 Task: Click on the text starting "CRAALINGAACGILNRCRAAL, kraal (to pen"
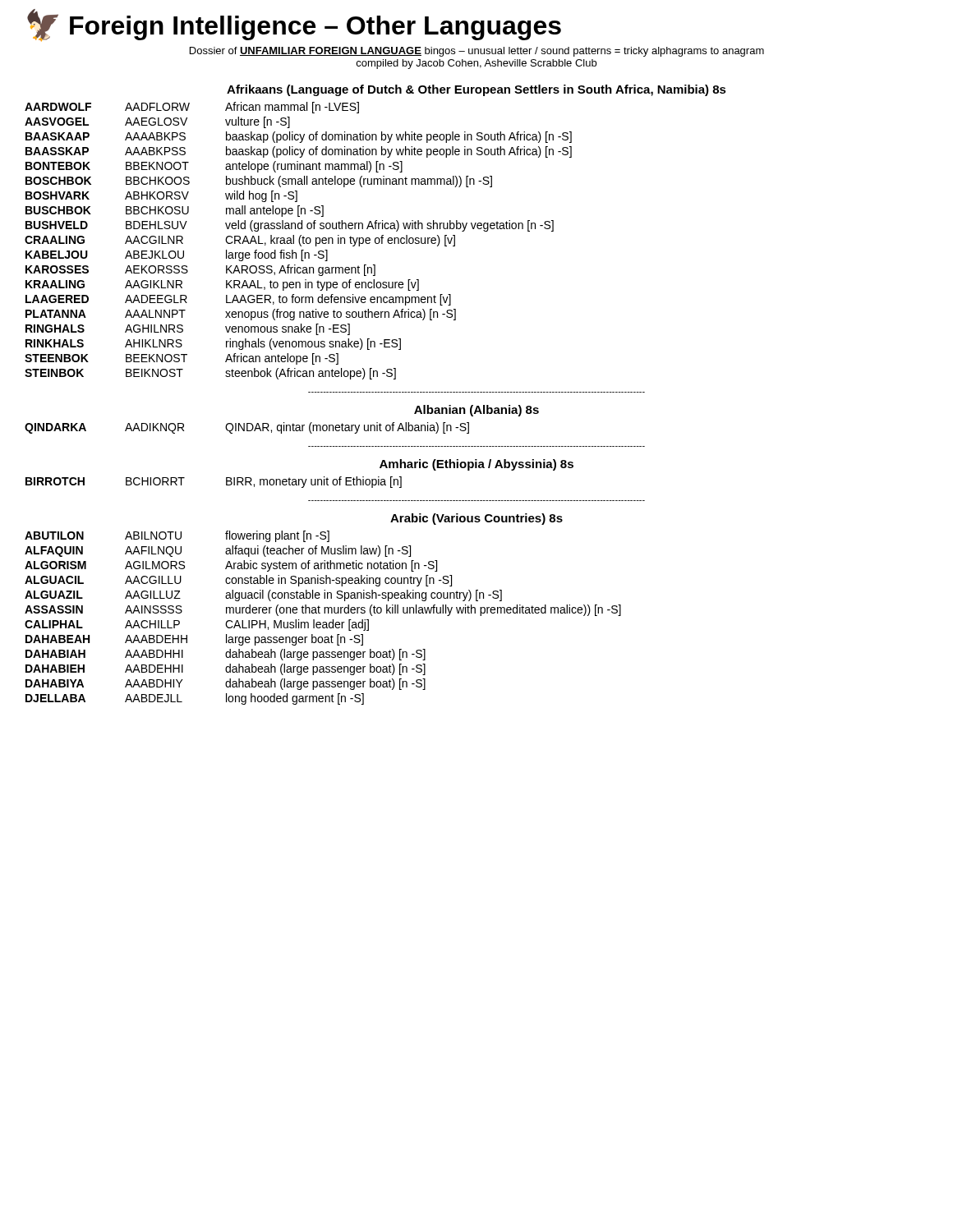pyautogui.click(x=476, y=240)
